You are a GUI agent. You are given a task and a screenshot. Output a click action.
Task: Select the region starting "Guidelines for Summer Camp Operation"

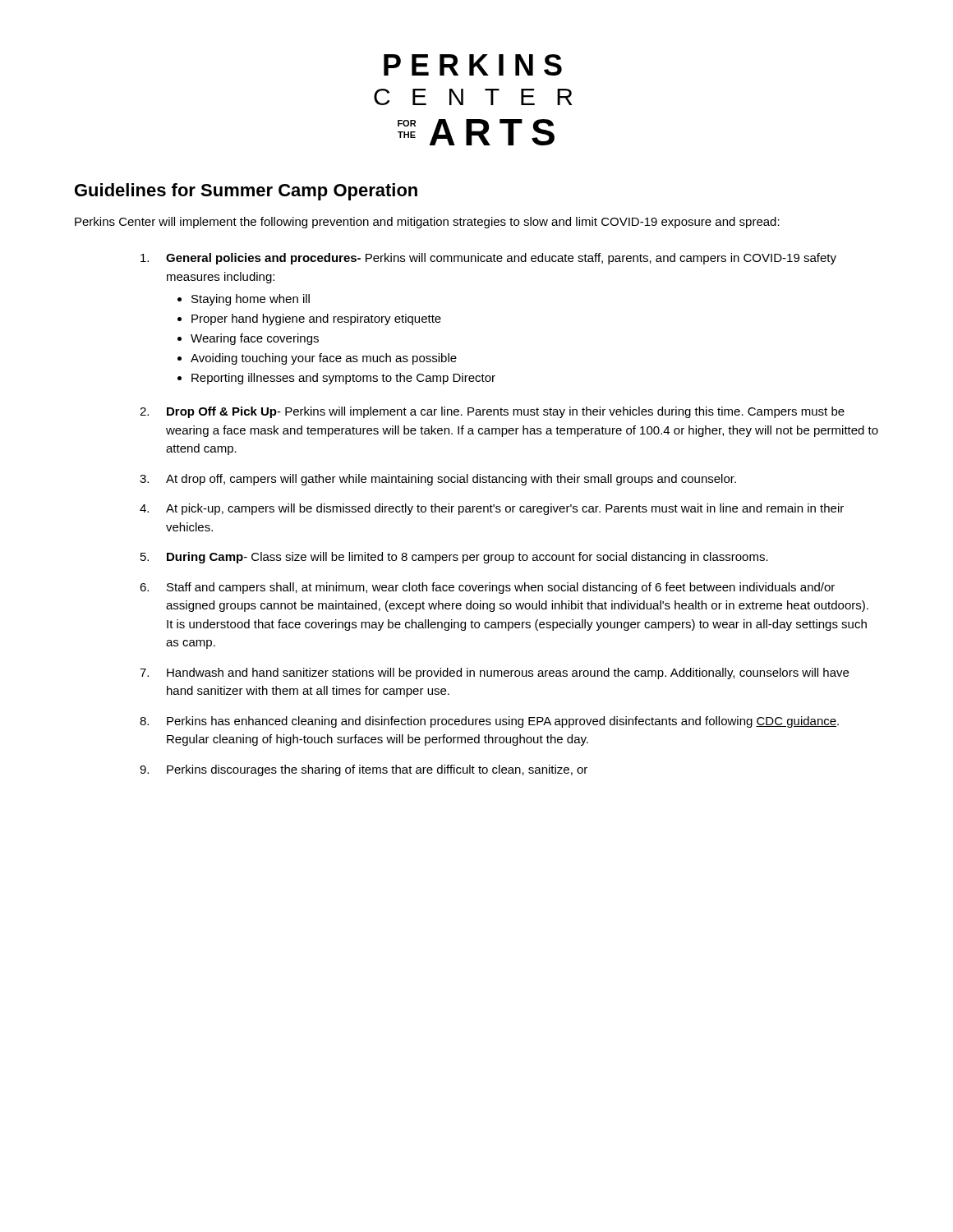[x=246, y=190]
